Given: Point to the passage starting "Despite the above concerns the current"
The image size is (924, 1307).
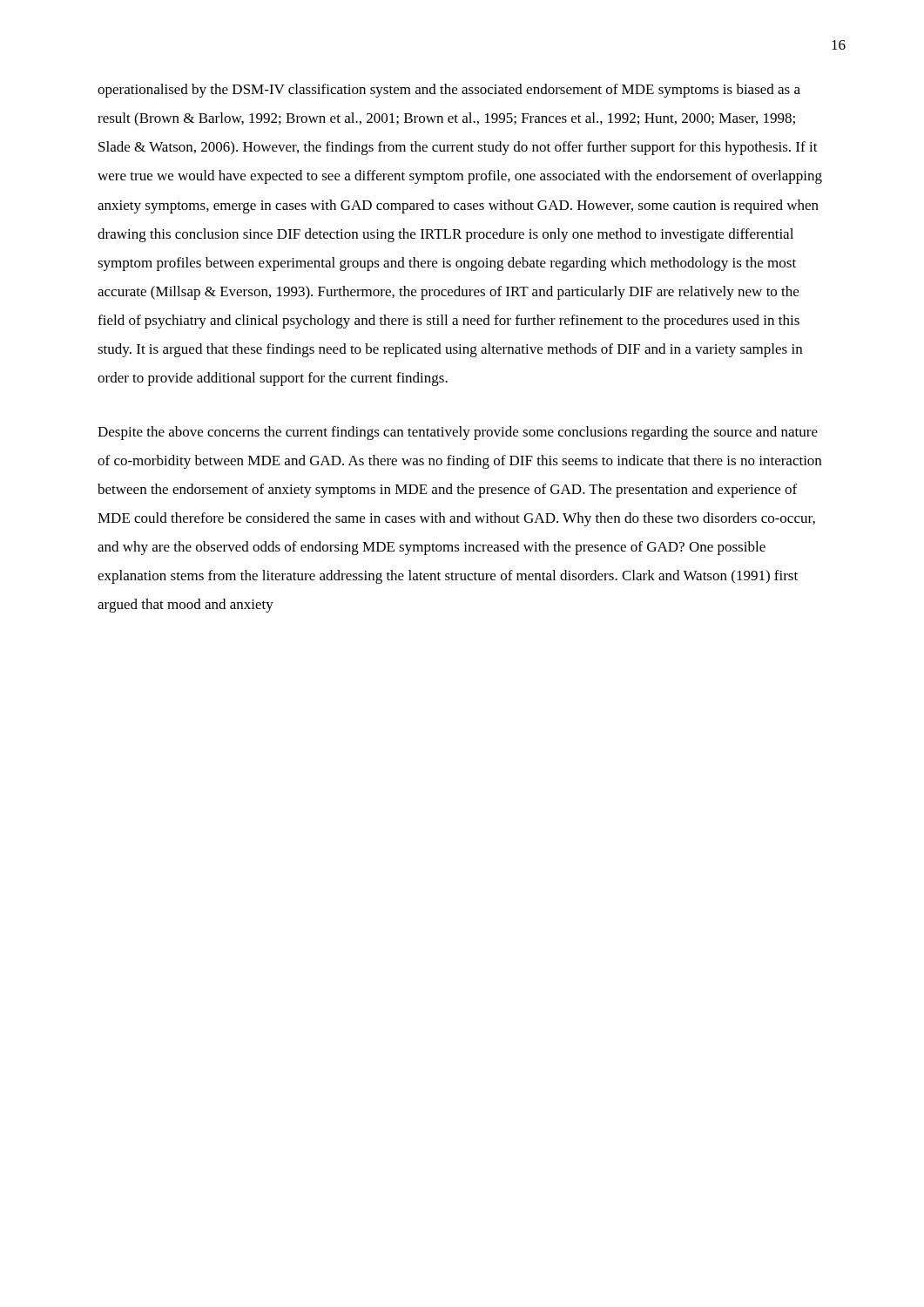Looking at the screenshot, I should (460, 518).
